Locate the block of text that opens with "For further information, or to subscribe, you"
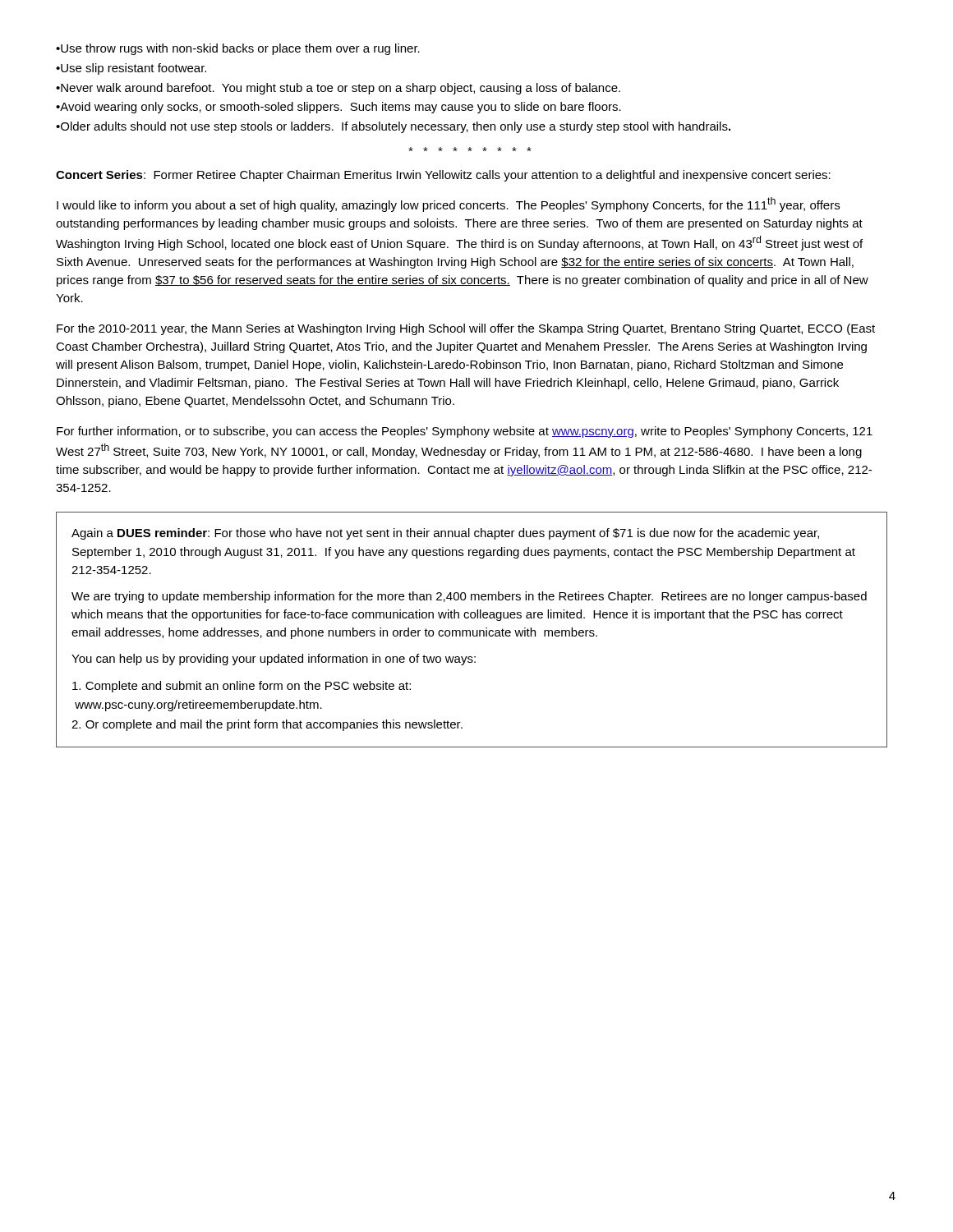 tap(464, 459)
